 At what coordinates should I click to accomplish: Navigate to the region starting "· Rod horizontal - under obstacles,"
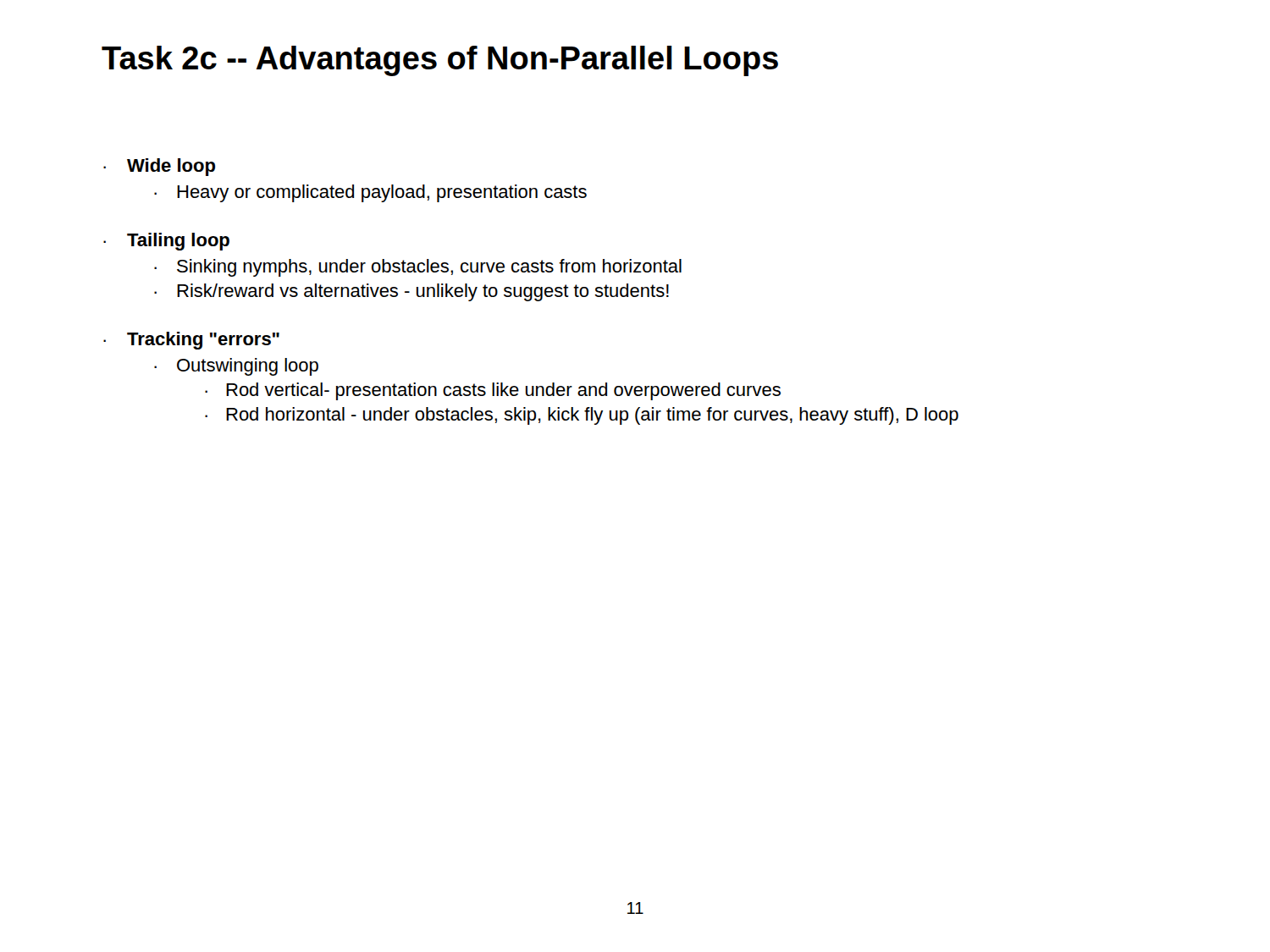[686, 415]
